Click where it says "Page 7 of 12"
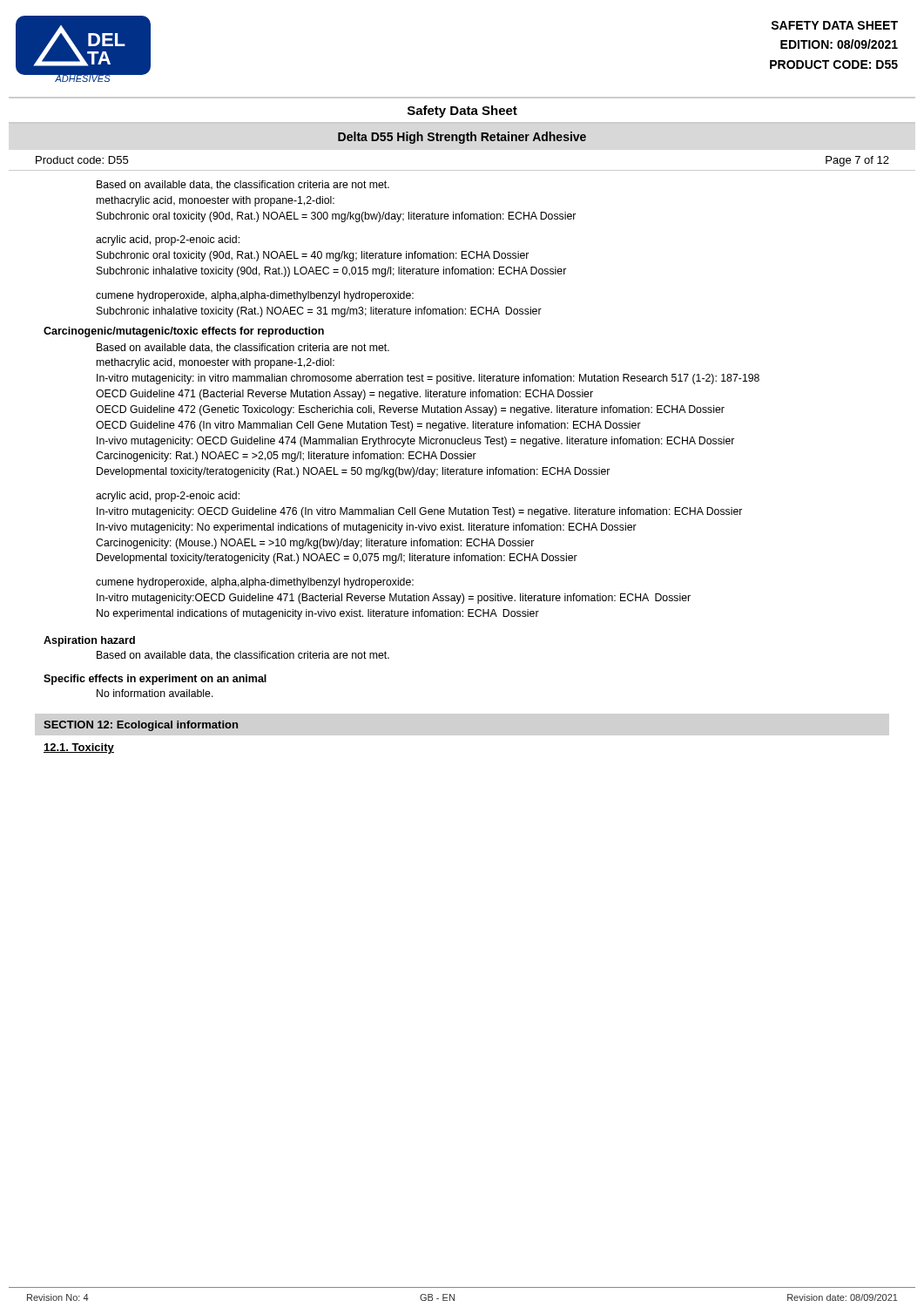 pyautogui.click(x=857, y=160)
